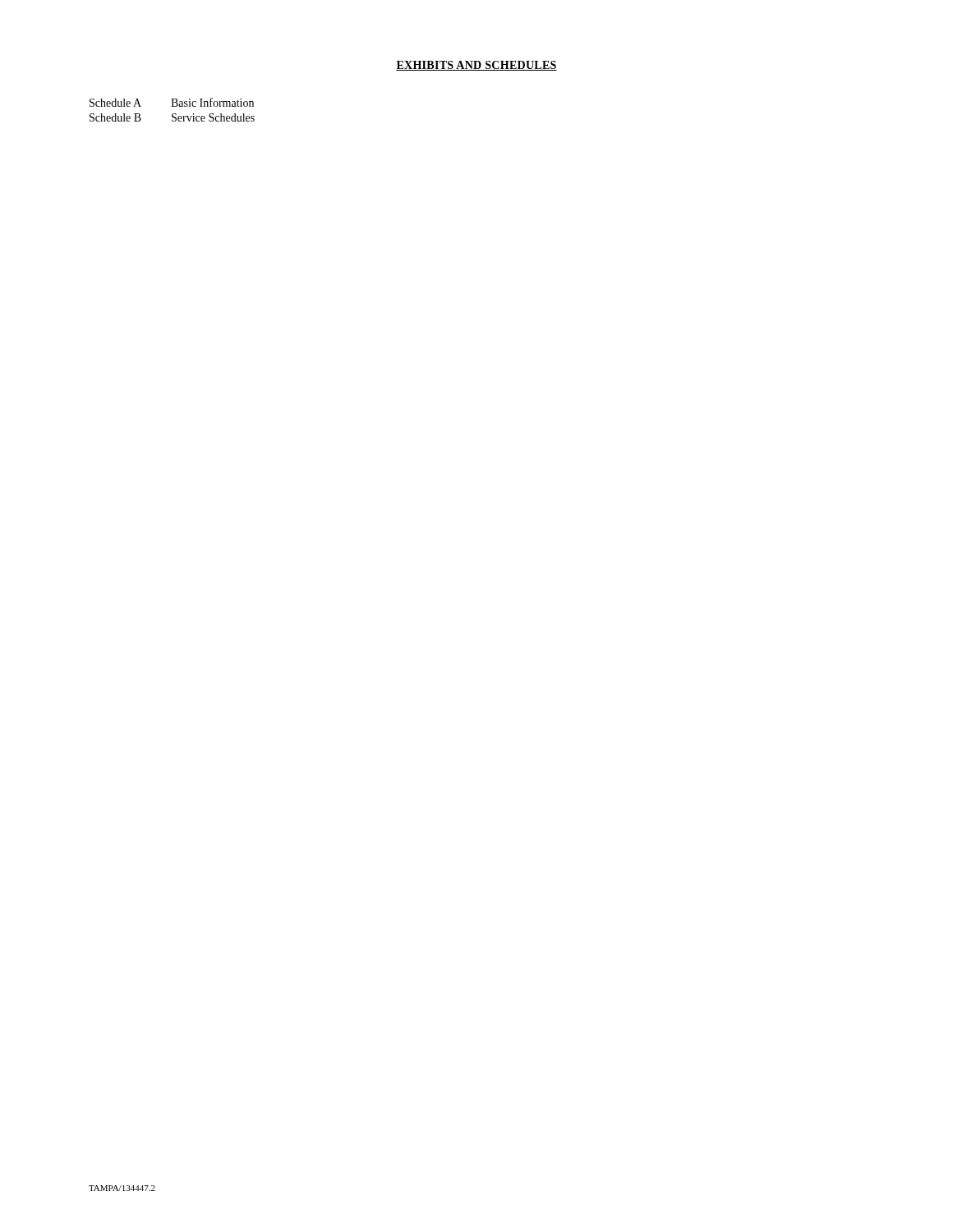Image resolution: width=953 pixels, height=1232 pixels.
Task: Navigate to the text starting "EXHIBITS AND SCHEDULES"
Action: tap(476, 65)
